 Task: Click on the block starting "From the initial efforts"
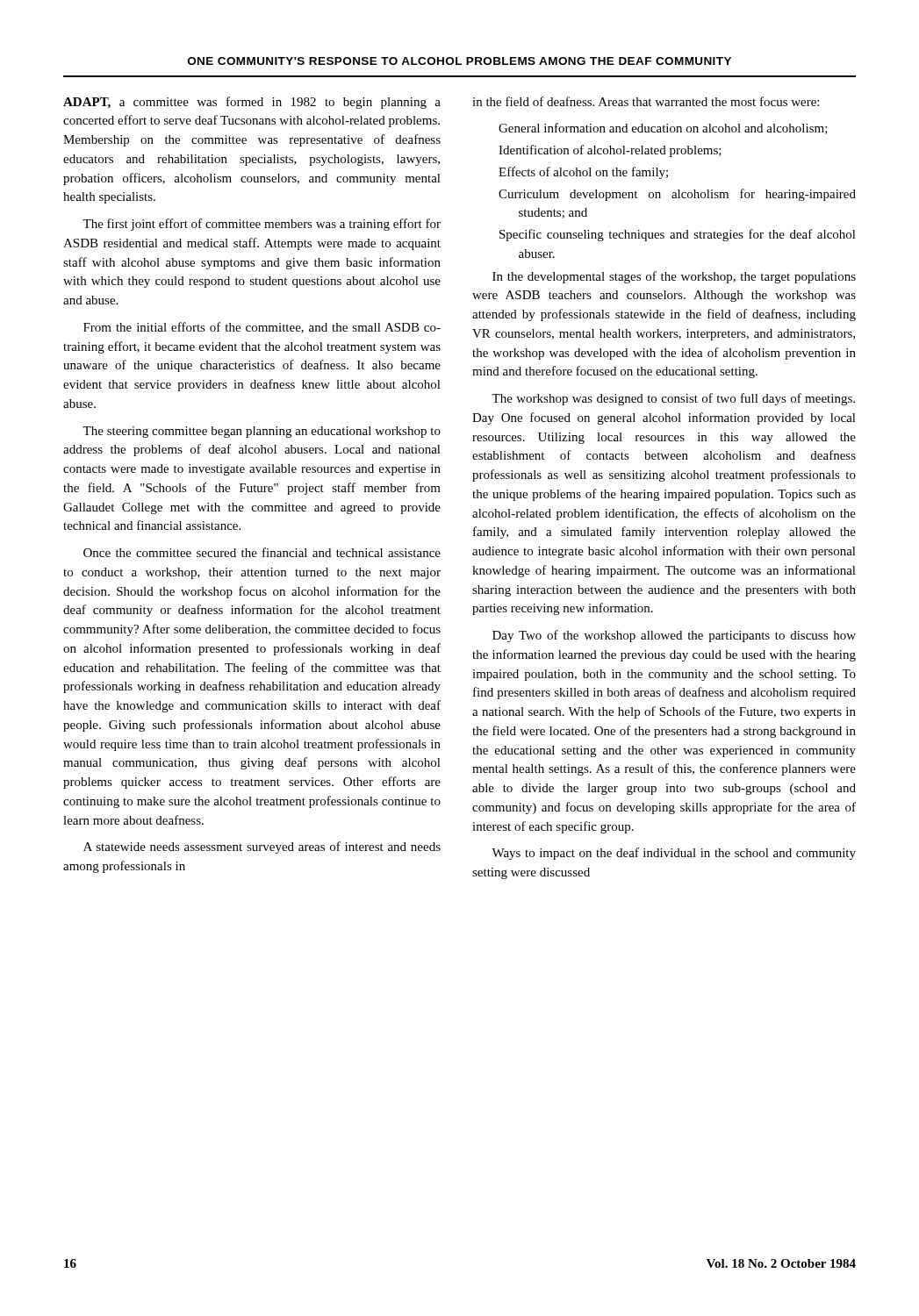click(252, 366)
